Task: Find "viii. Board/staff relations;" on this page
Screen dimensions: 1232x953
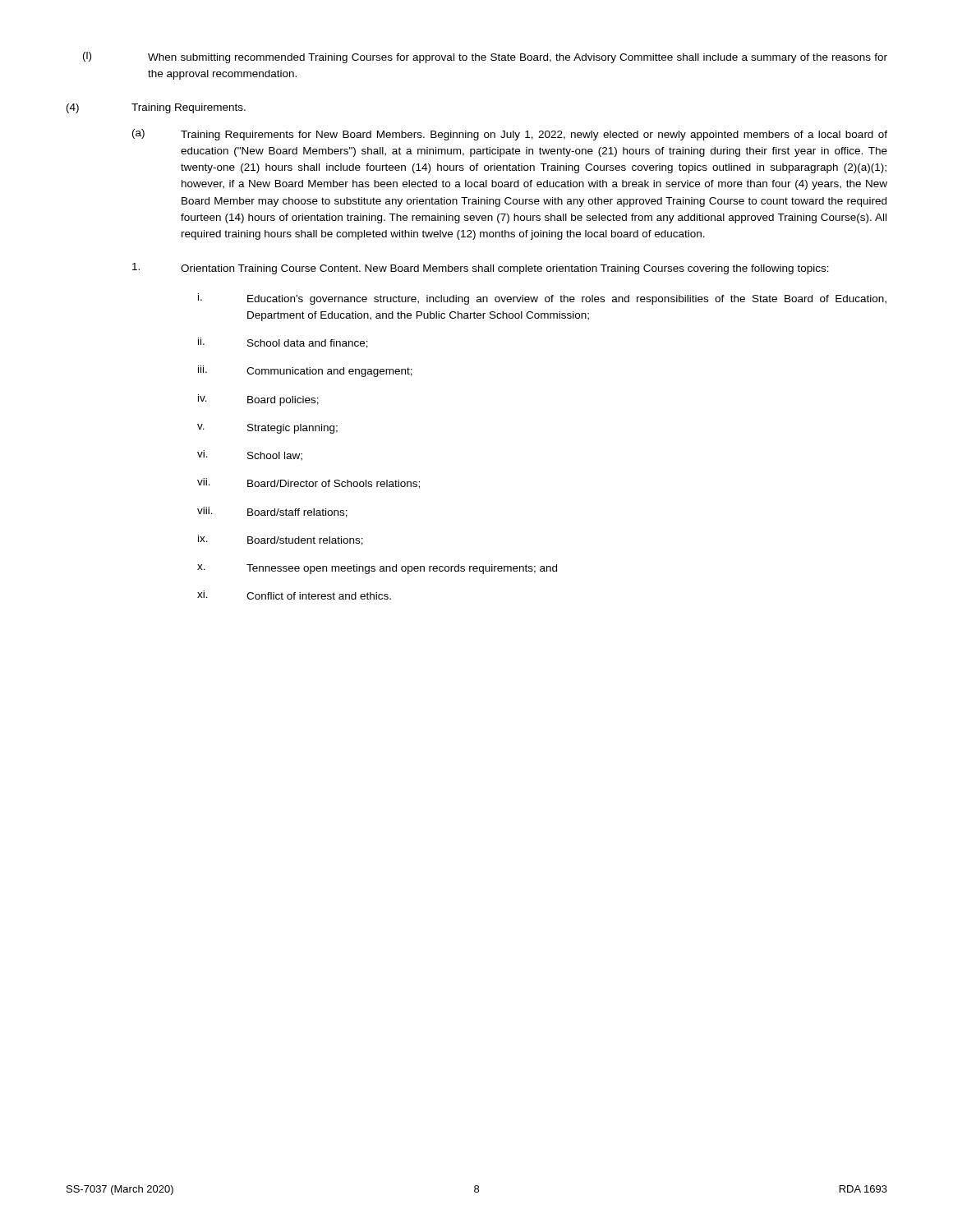Action: point(272,512)
